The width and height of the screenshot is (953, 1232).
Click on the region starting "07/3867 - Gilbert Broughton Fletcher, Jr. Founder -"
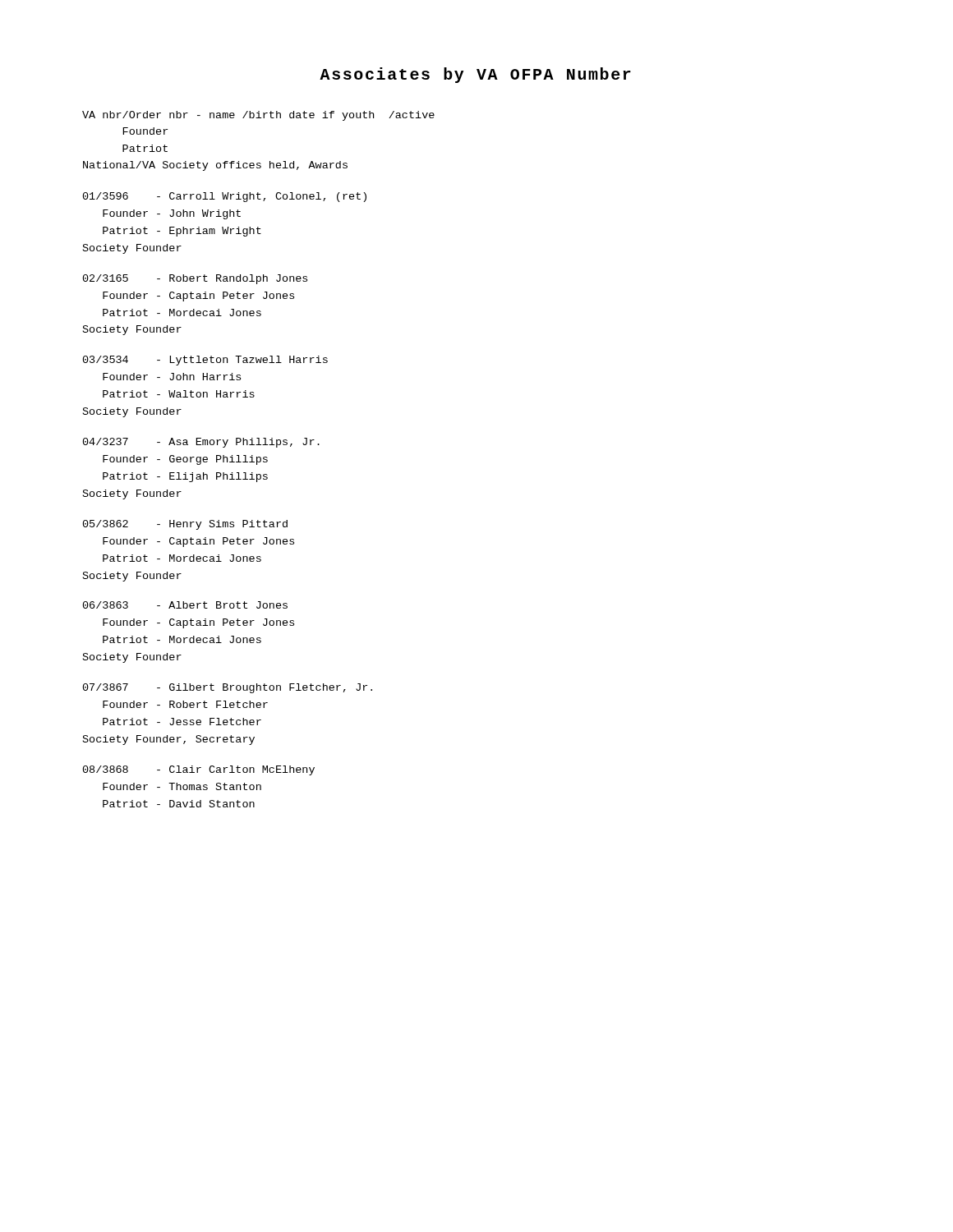pos(229,714)
